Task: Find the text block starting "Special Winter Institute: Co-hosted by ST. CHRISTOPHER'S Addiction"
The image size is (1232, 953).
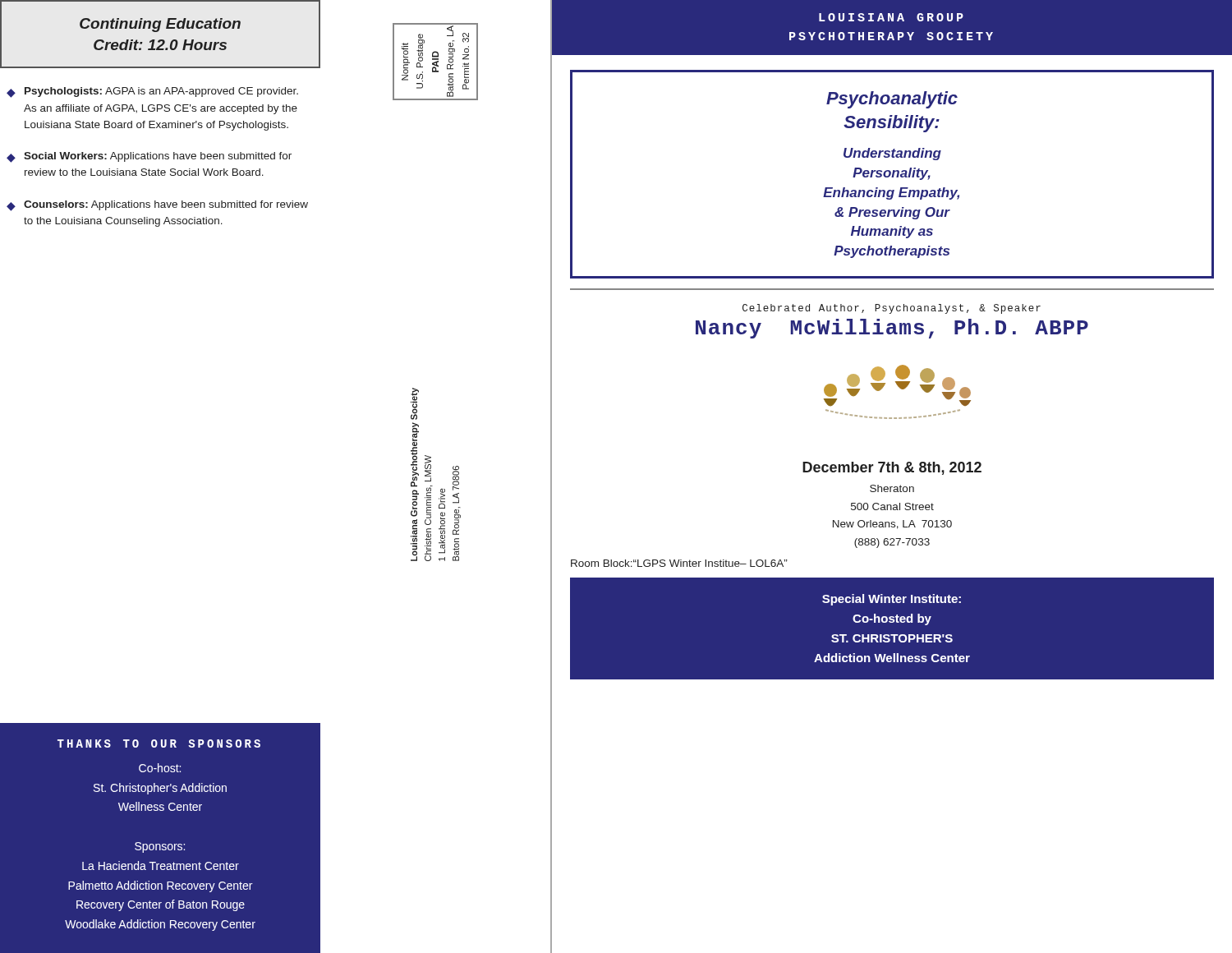Action: pos(892,629)
